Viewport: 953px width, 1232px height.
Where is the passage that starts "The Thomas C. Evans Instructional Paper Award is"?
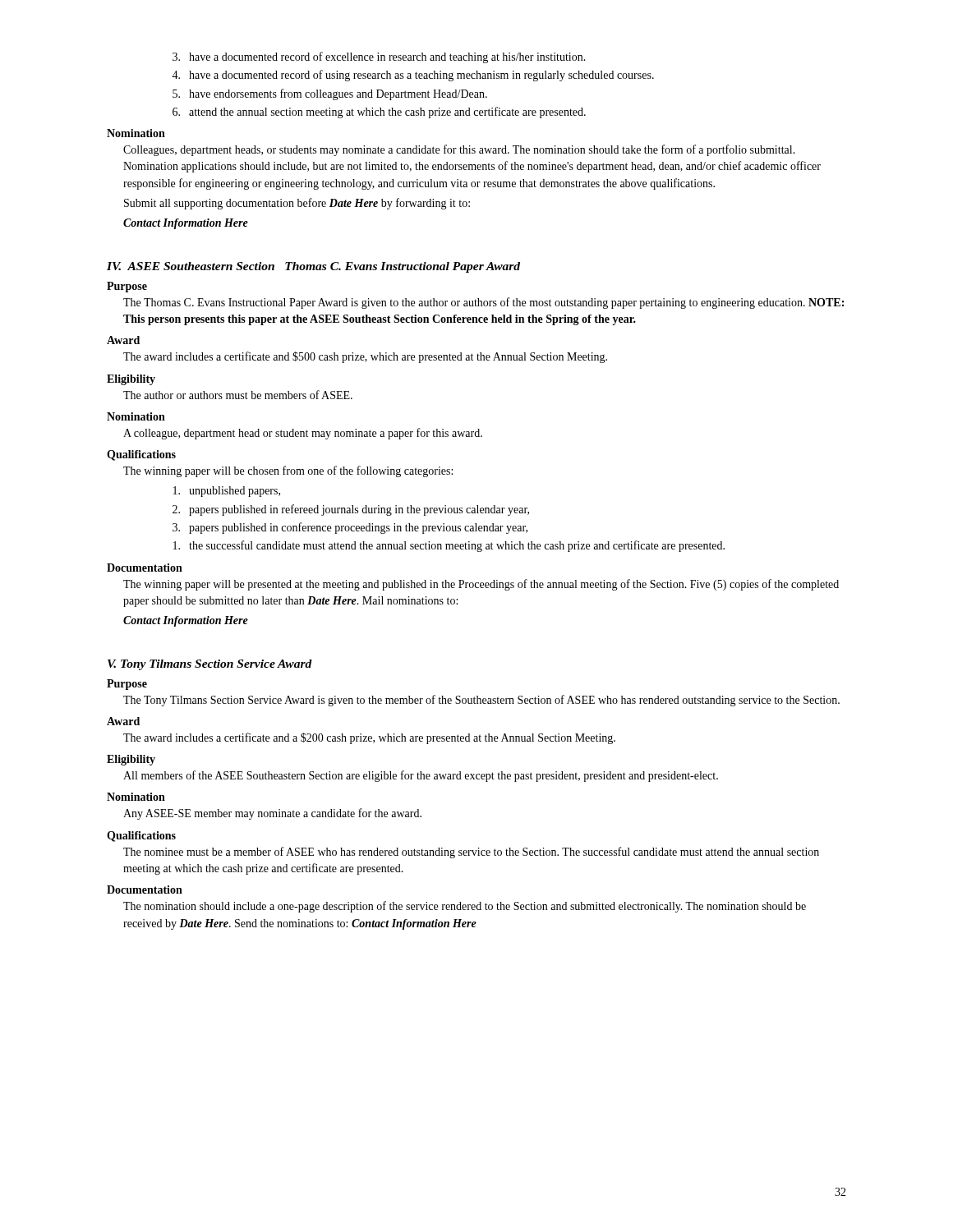[x=485, y=311]
